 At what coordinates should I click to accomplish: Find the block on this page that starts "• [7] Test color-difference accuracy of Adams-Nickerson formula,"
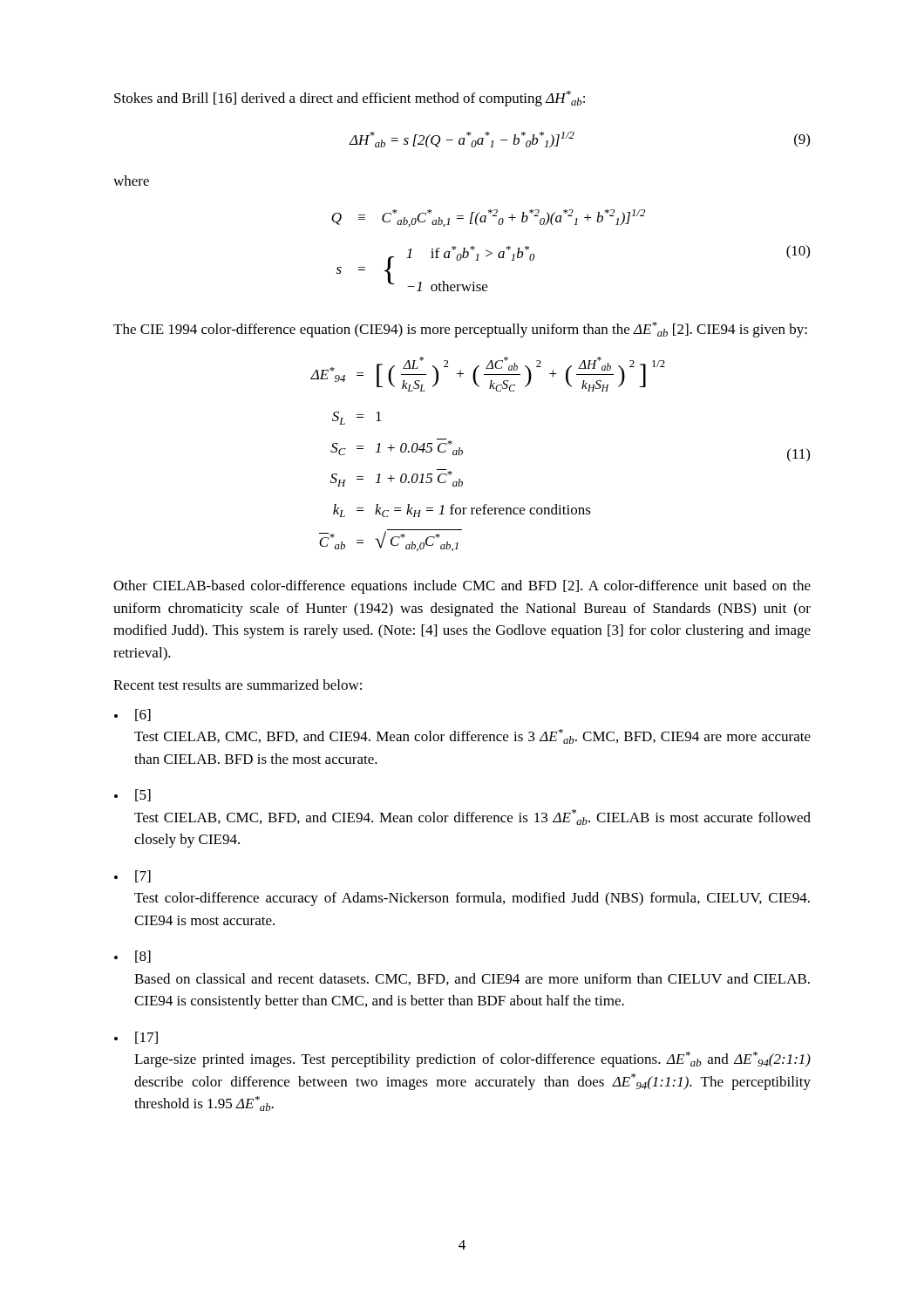coord(462,898)
